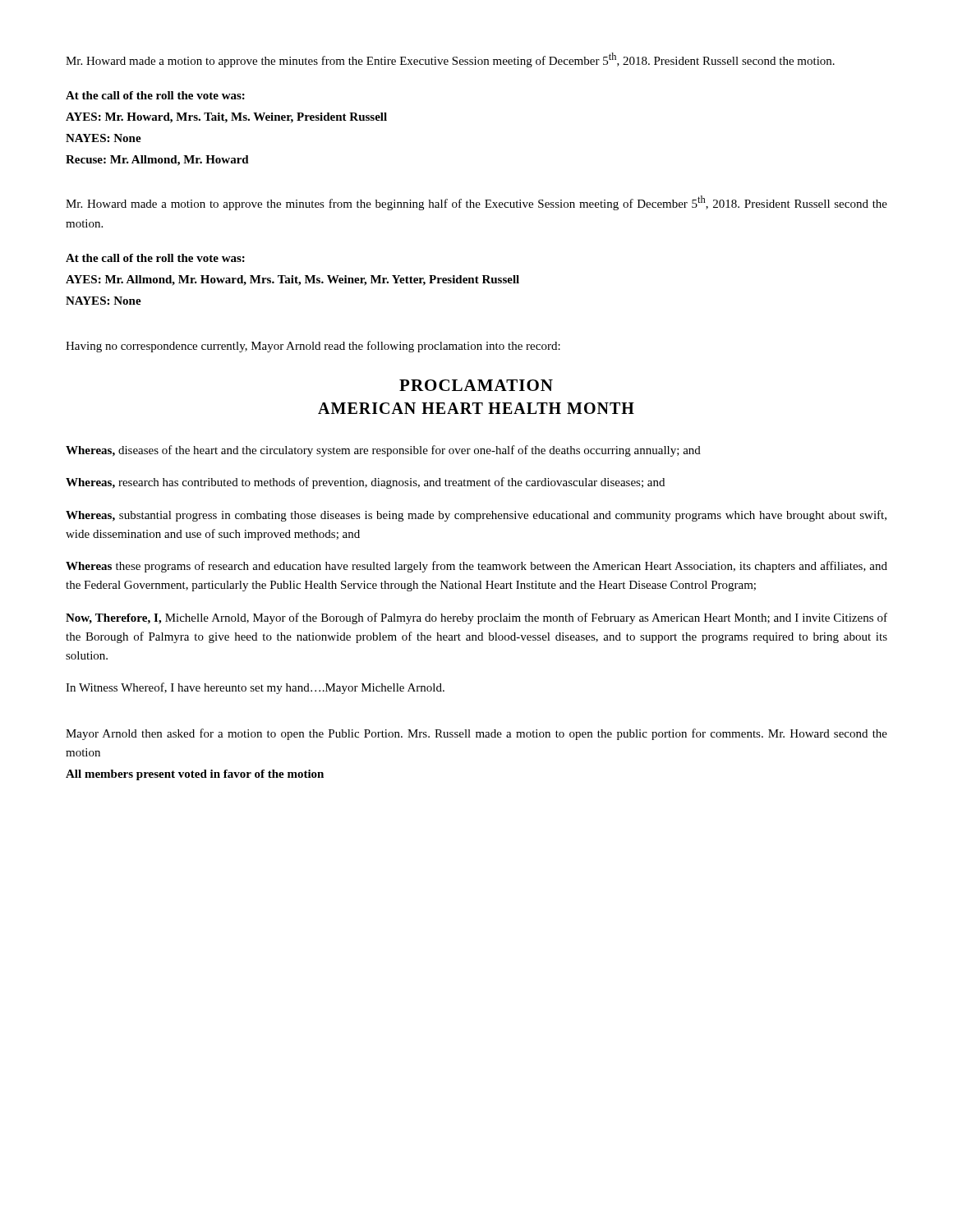Navigate to the block starting "Whereas, diseases of the"
This screenshot has height=1232, width=953.
(383, 450)
